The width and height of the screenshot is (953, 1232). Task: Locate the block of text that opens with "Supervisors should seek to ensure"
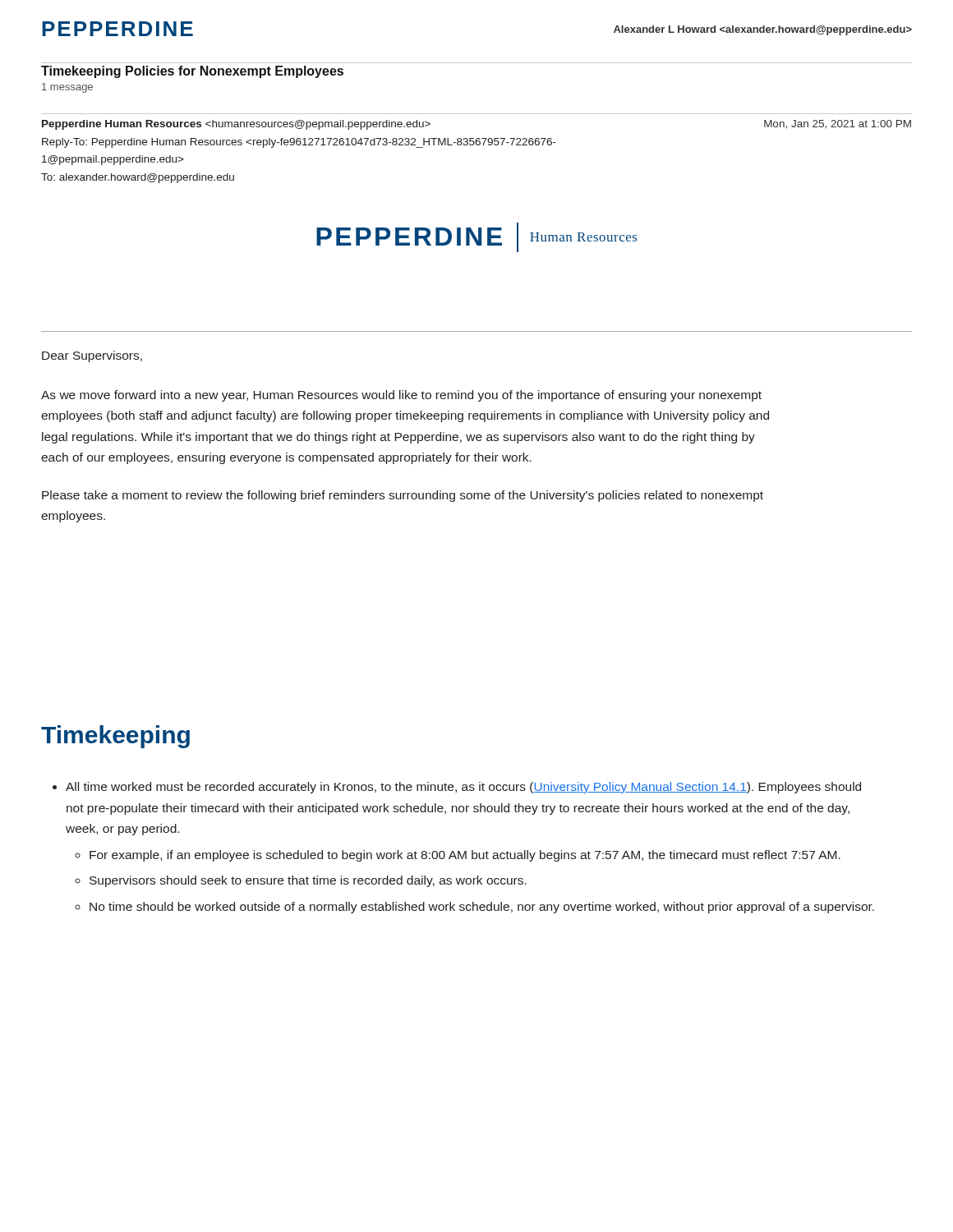click(x=308, y=880)
